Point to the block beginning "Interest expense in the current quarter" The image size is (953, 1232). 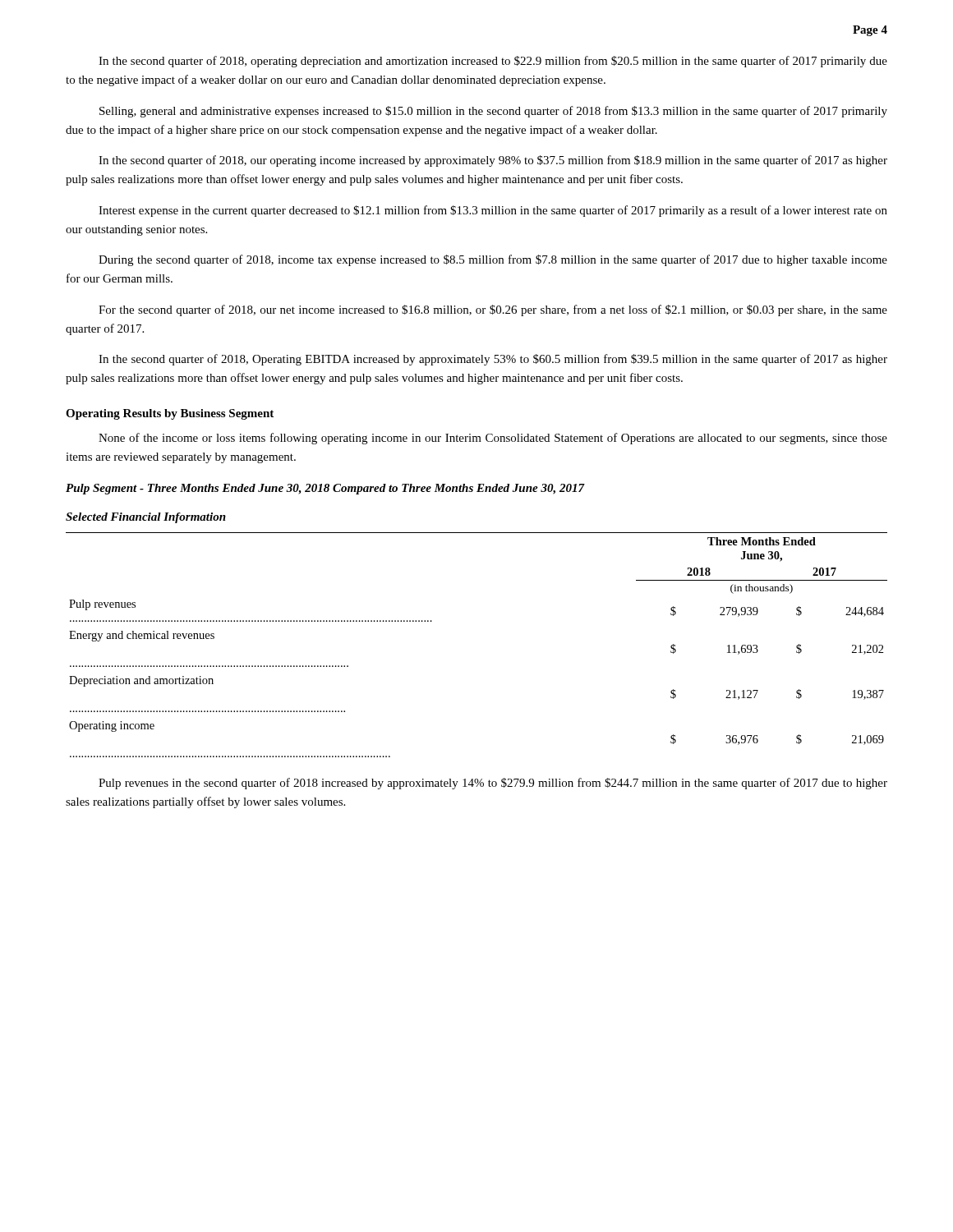tap(476, 219)
